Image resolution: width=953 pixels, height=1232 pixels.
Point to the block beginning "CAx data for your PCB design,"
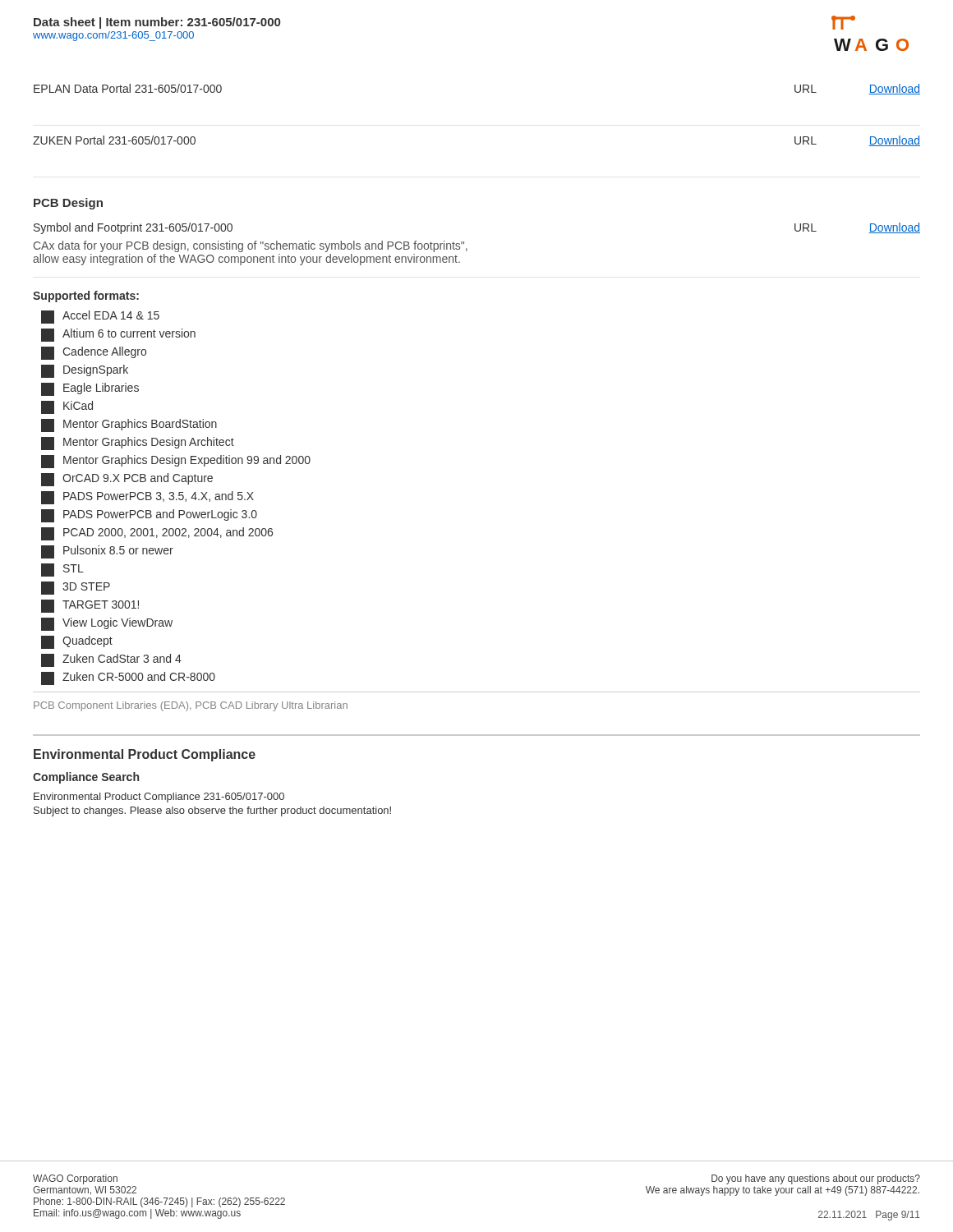[250, 252]
